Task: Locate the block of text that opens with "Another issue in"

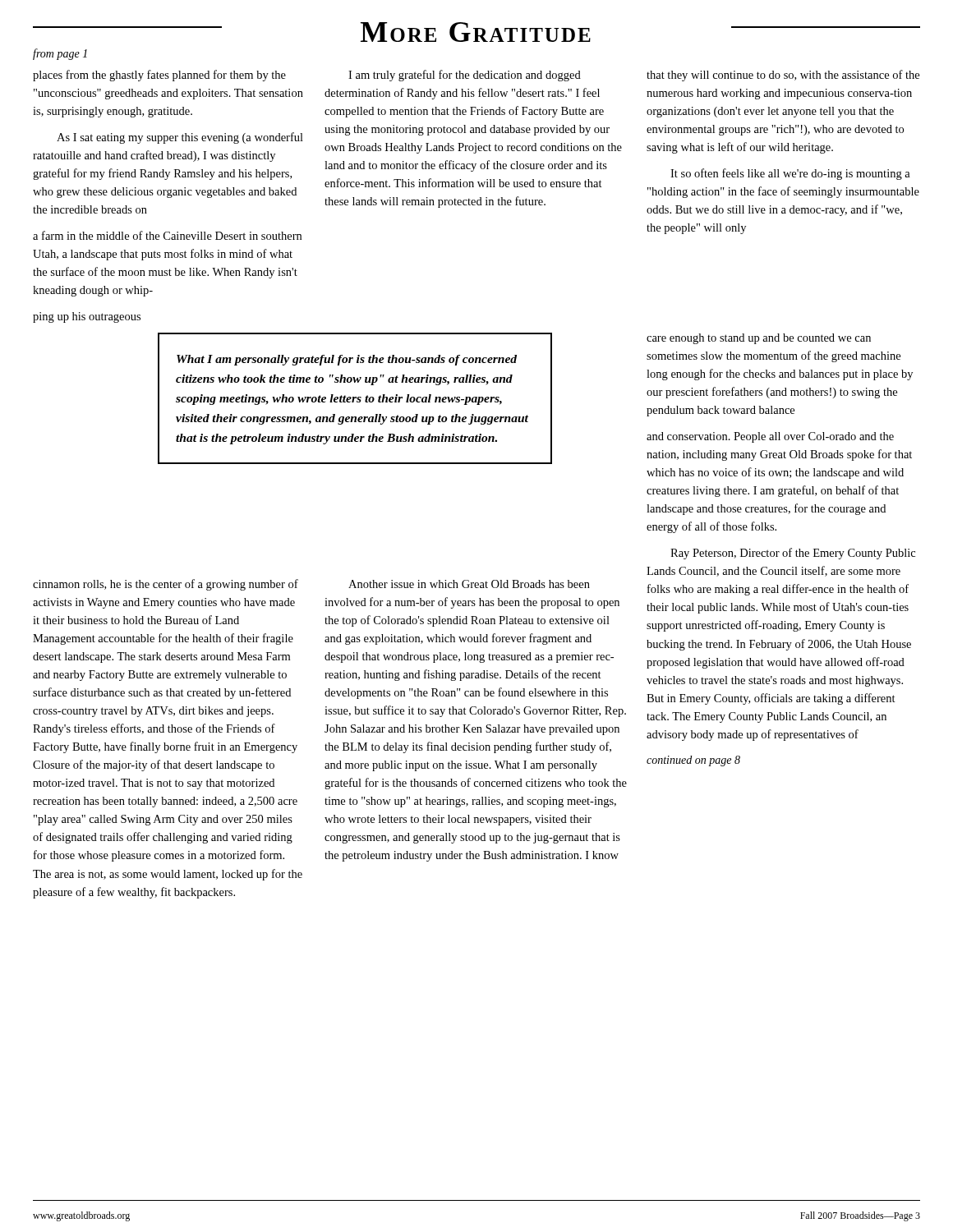Action: point(476,720)
